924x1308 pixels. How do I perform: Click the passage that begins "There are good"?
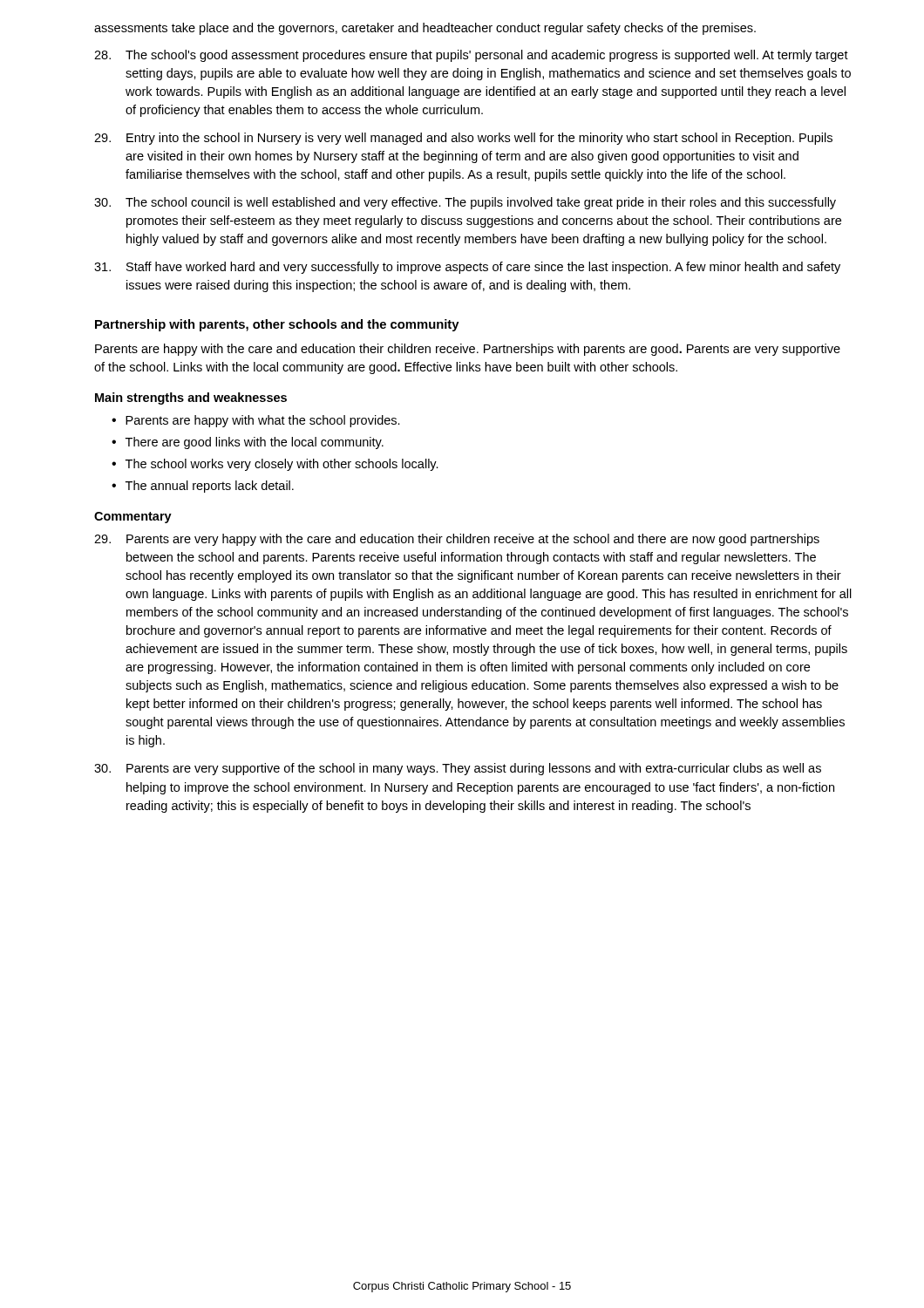pyautogui.click(x=255, y=442)
